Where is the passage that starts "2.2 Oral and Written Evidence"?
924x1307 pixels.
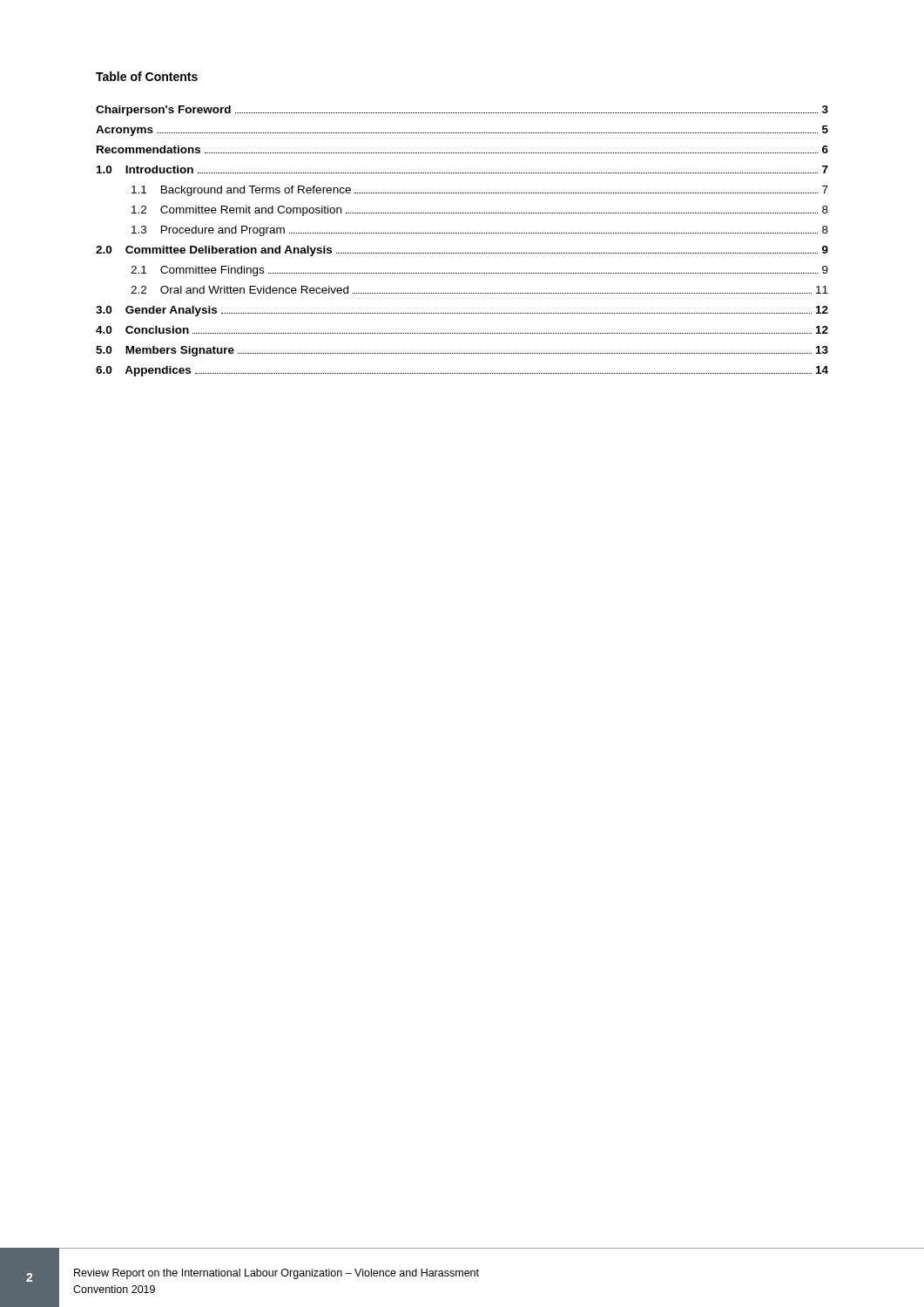[479, 290]
